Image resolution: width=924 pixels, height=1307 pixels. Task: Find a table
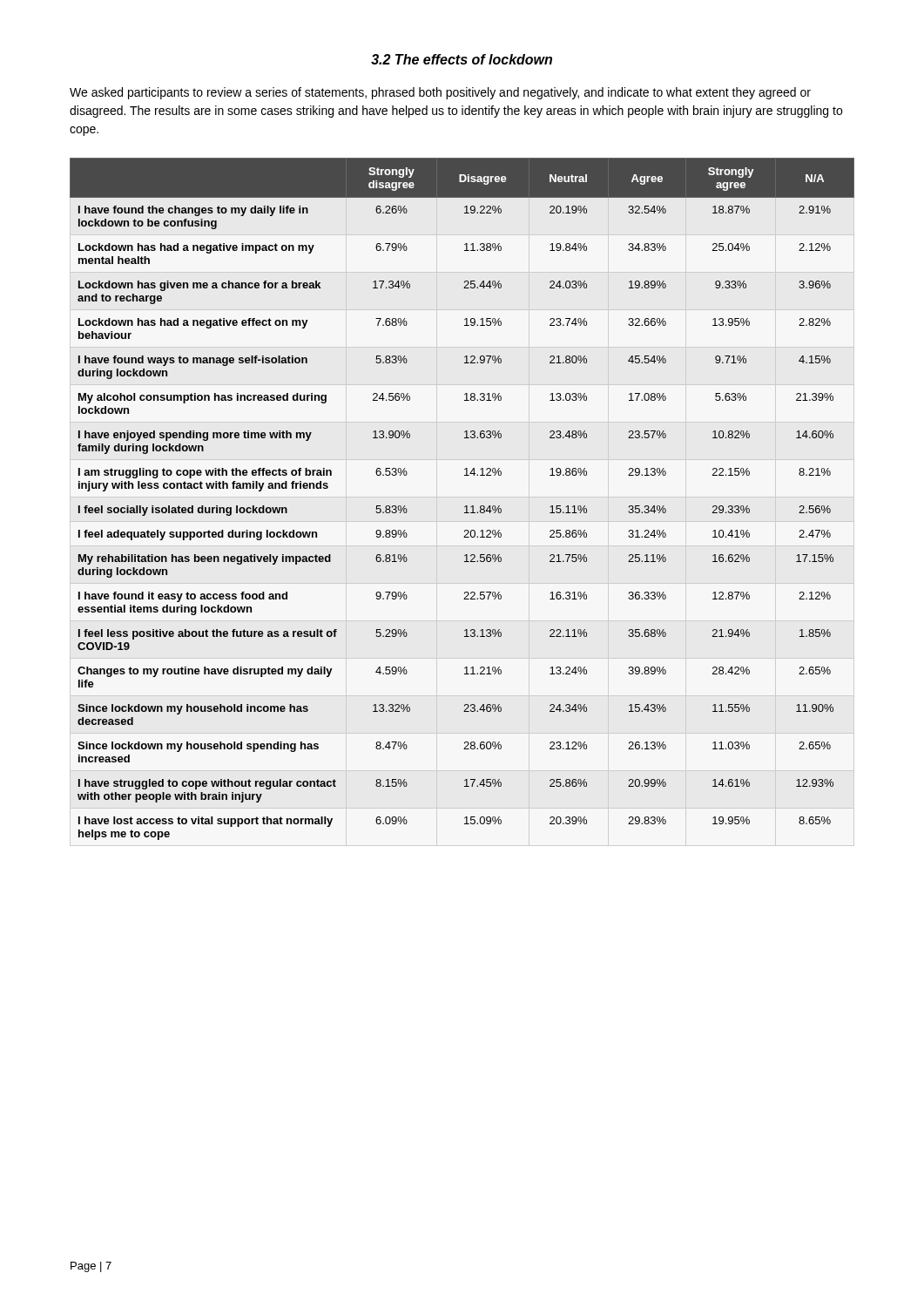pos(462,502)
